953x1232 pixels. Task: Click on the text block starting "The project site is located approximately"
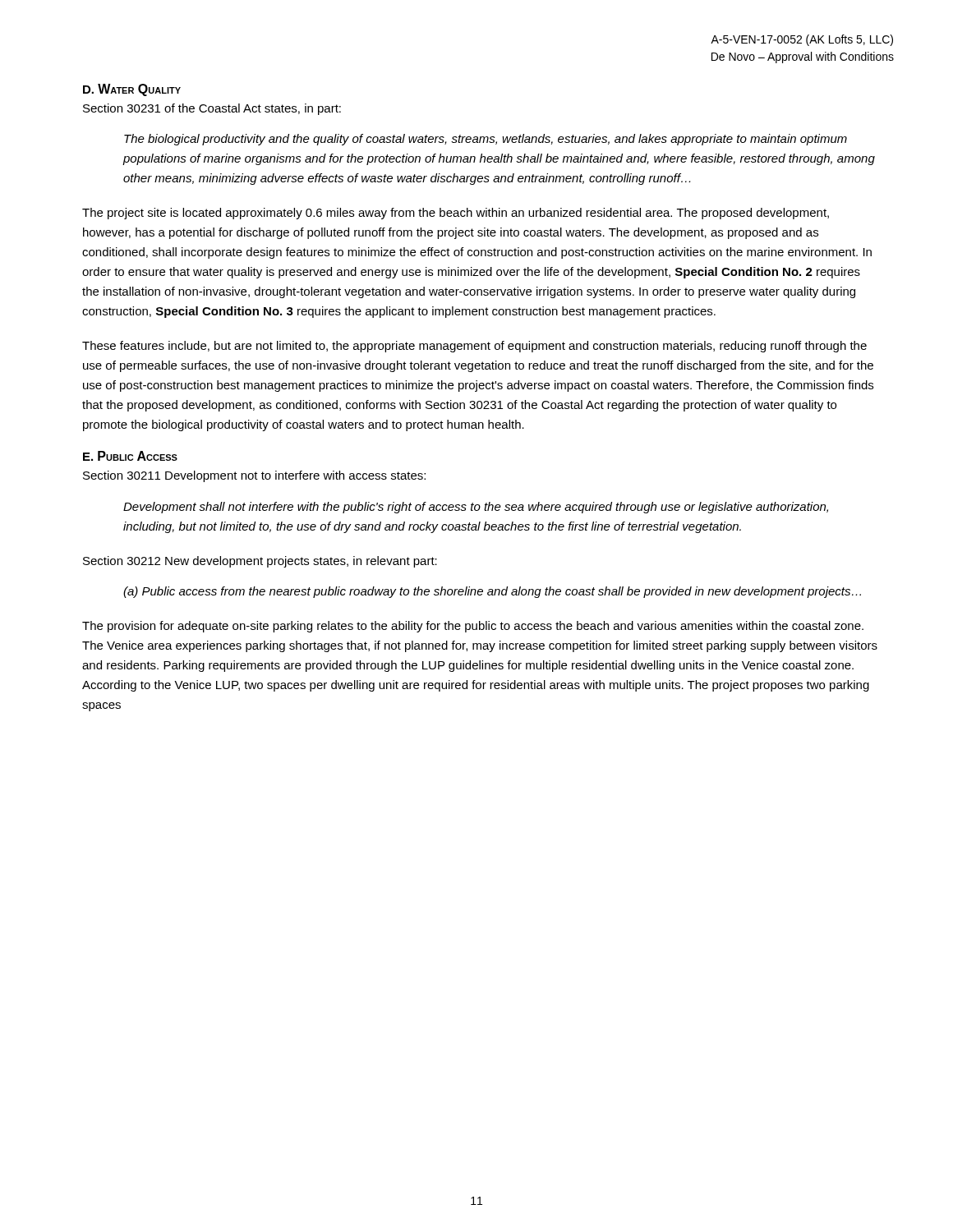coord(477,262)
